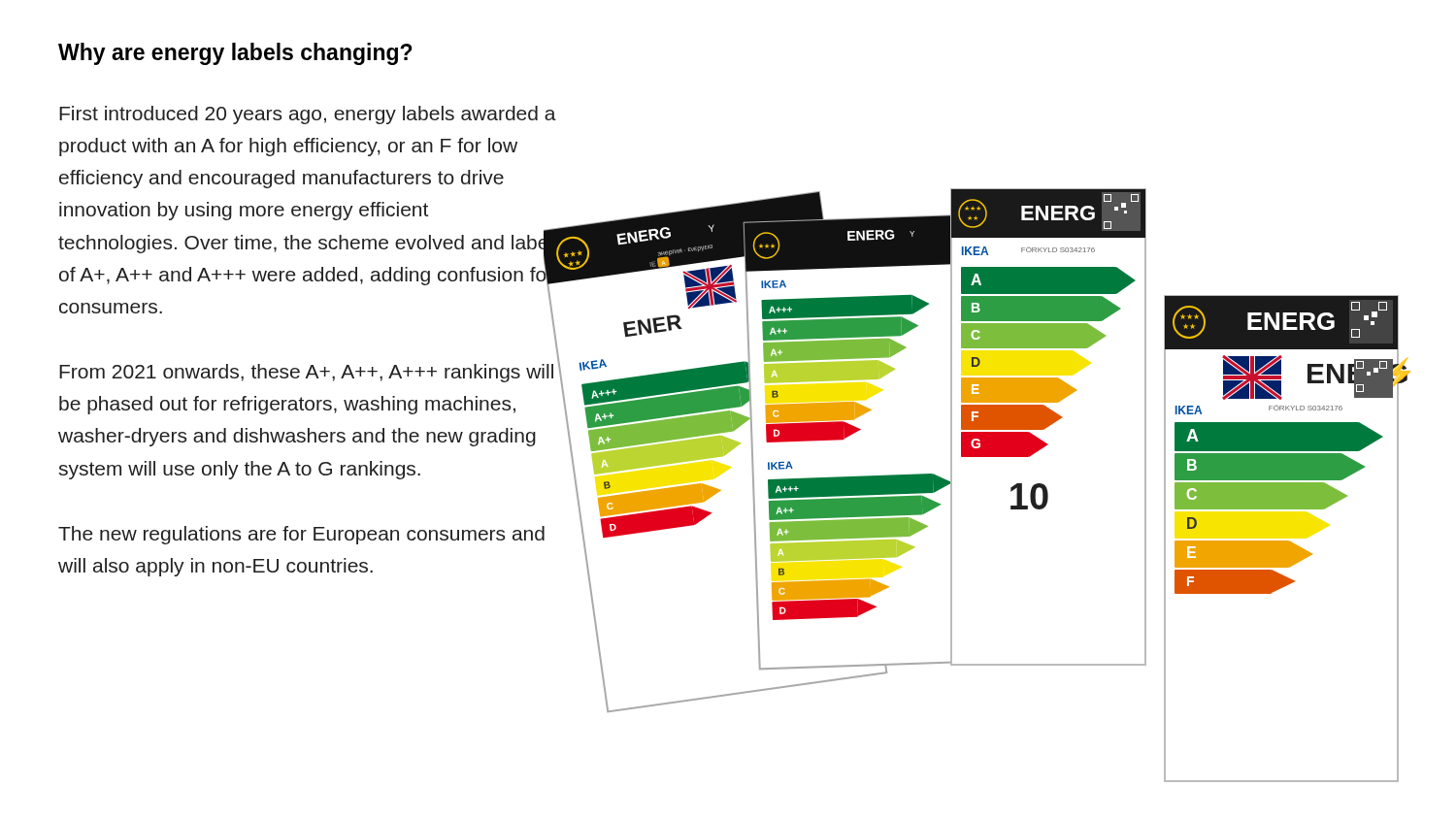The image size is (1456, 819).
Task: Click on the illustration
Action: point(980,490)
